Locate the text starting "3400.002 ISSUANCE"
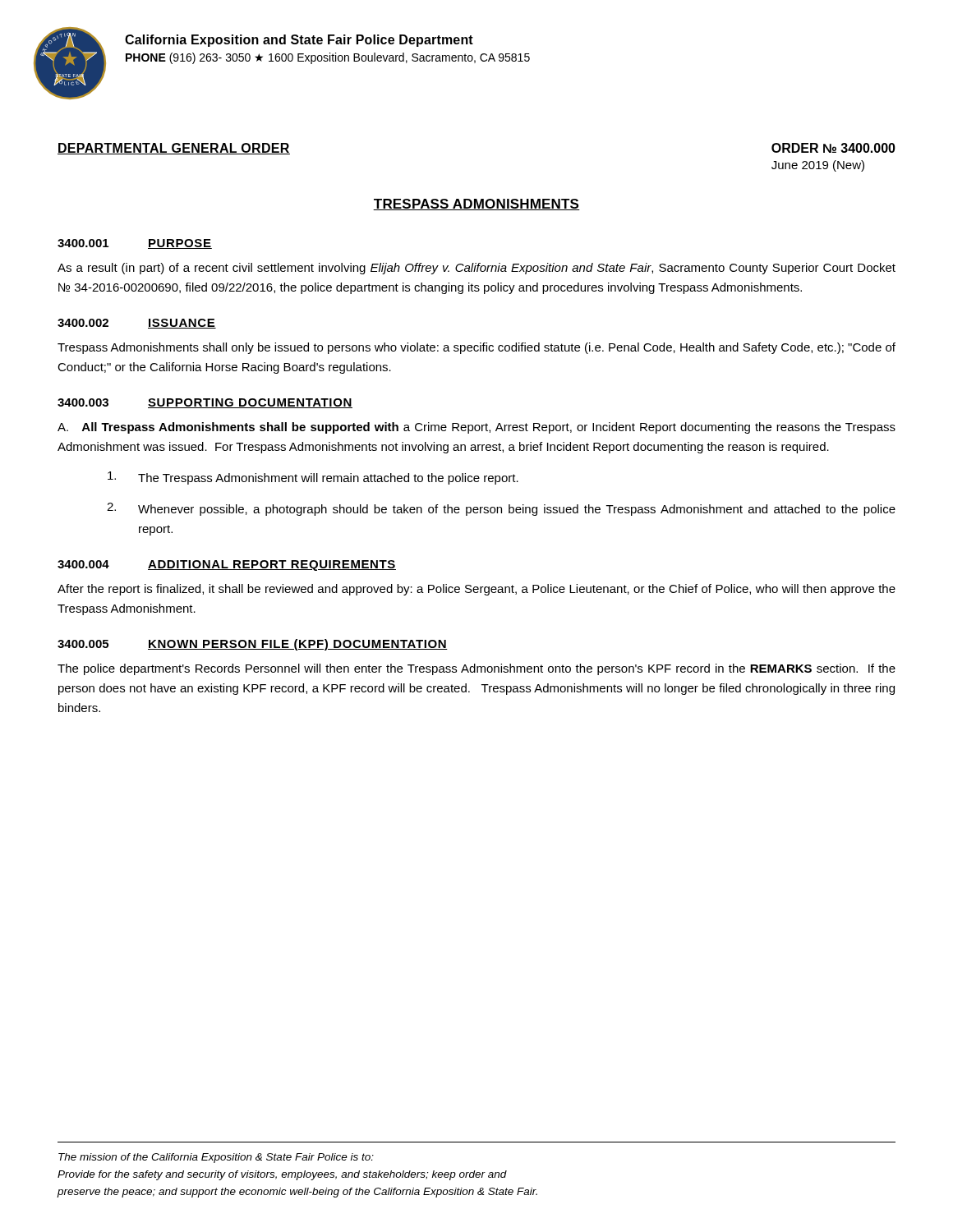 (71, 324)
